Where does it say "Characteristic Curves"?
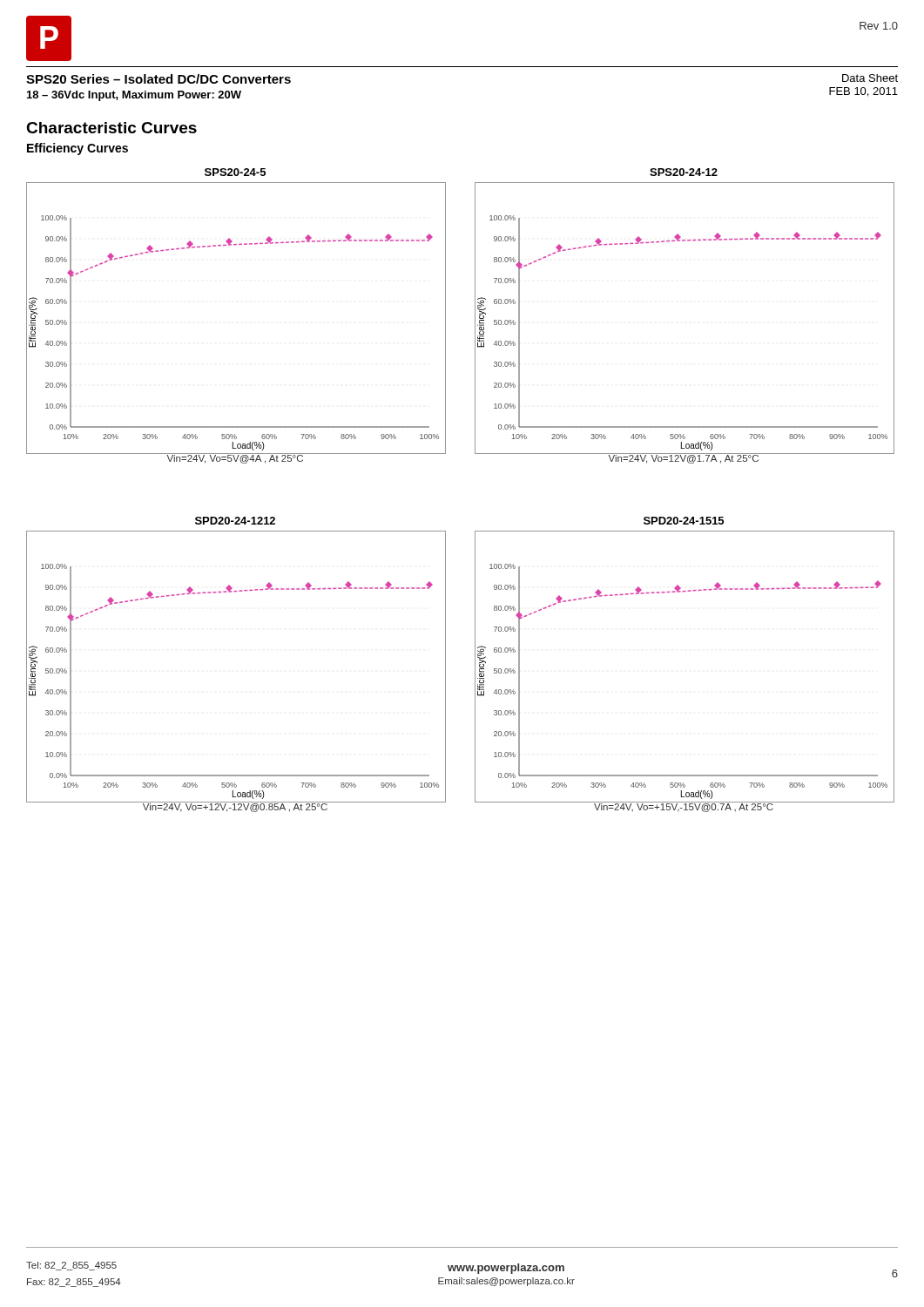Screen dimensions: 1307x924 112,128
